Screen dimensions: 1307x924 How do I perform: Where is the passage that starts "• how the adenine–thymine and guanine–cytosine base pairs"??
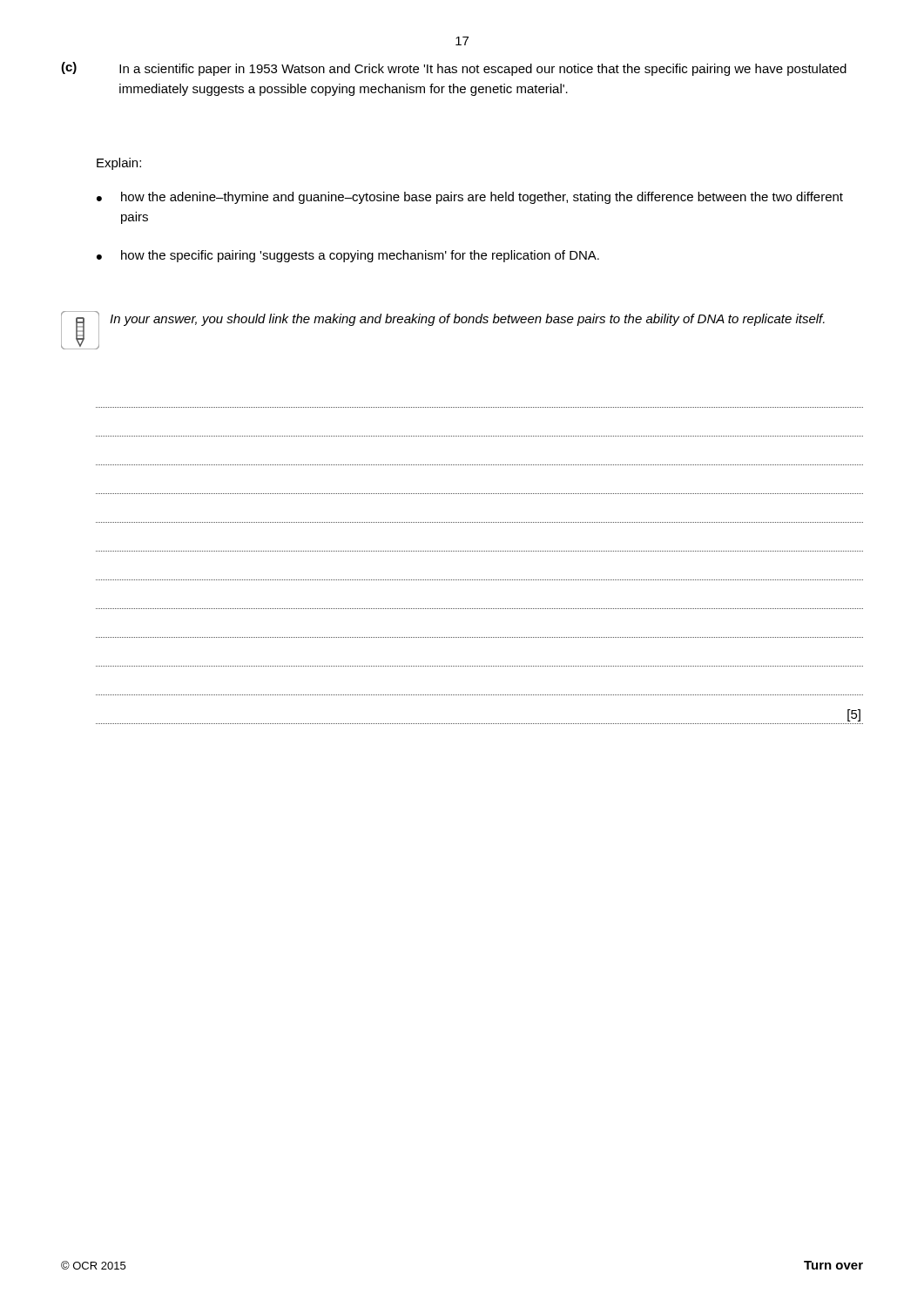(x=479, y=207)
